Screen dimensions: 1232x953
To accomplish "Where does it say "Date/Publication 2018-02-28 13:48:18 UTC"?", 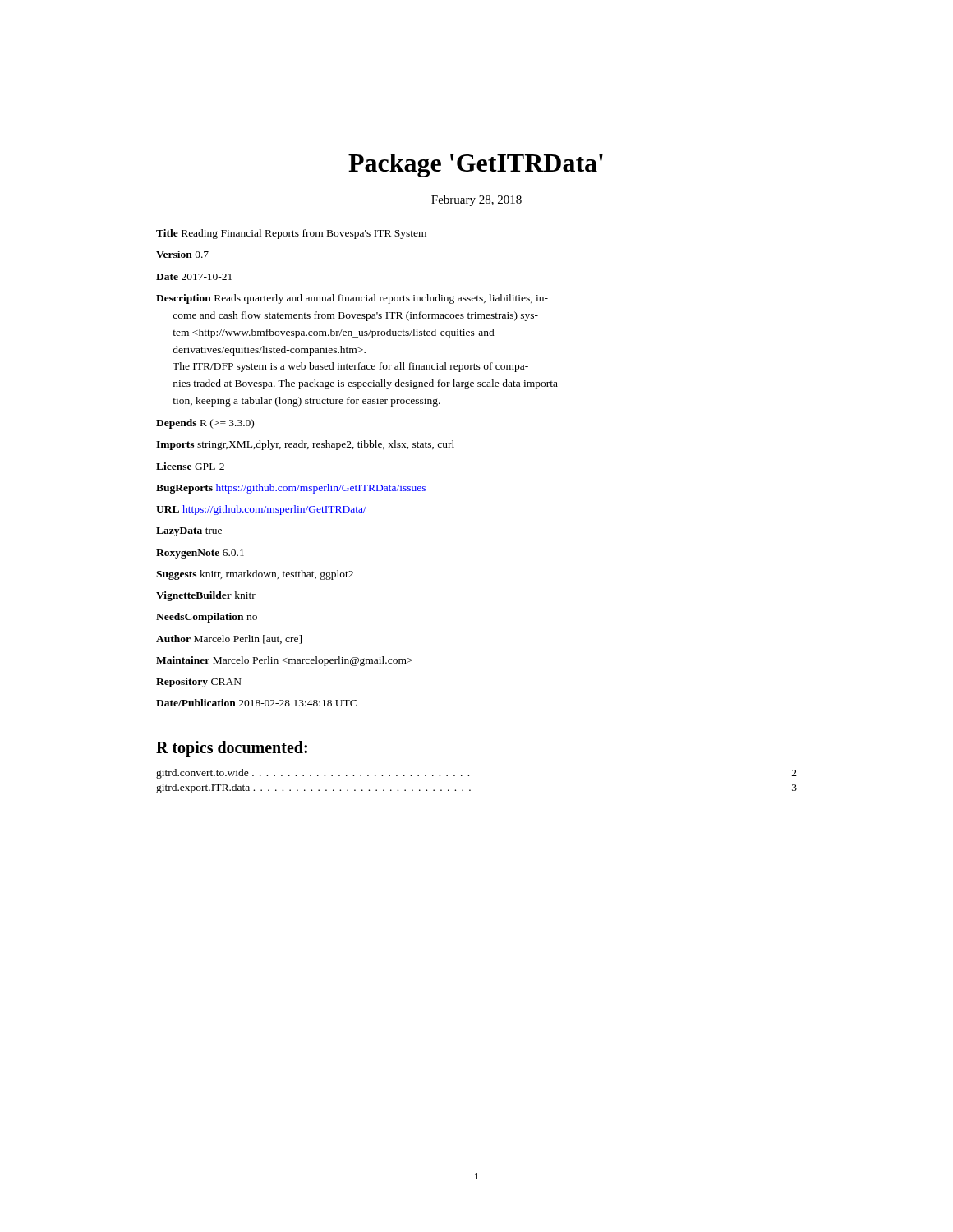I will coord(257,703).
